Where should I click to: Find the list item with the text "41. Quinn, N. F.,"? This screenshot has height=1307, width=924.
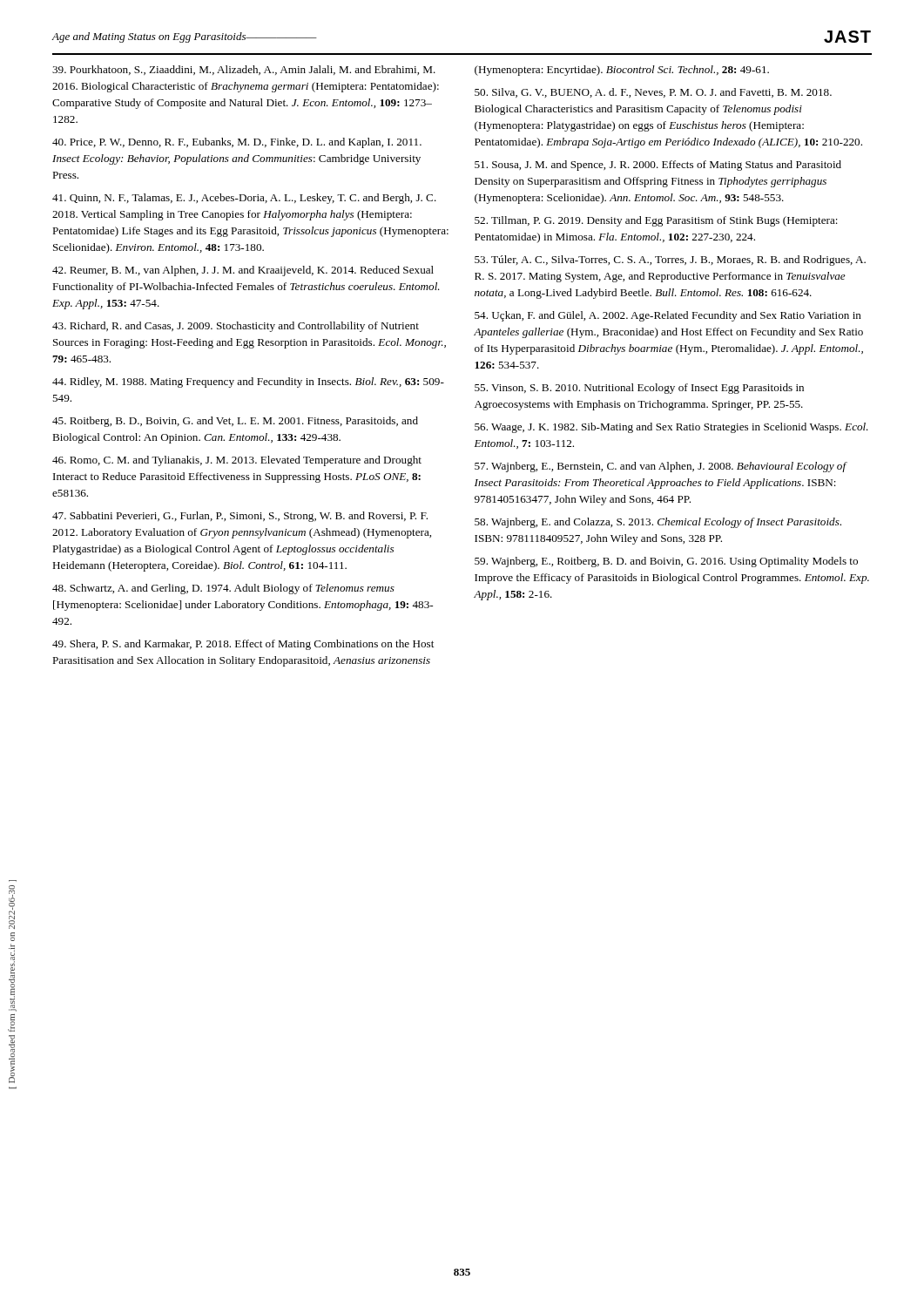click(x=251, y=222)
